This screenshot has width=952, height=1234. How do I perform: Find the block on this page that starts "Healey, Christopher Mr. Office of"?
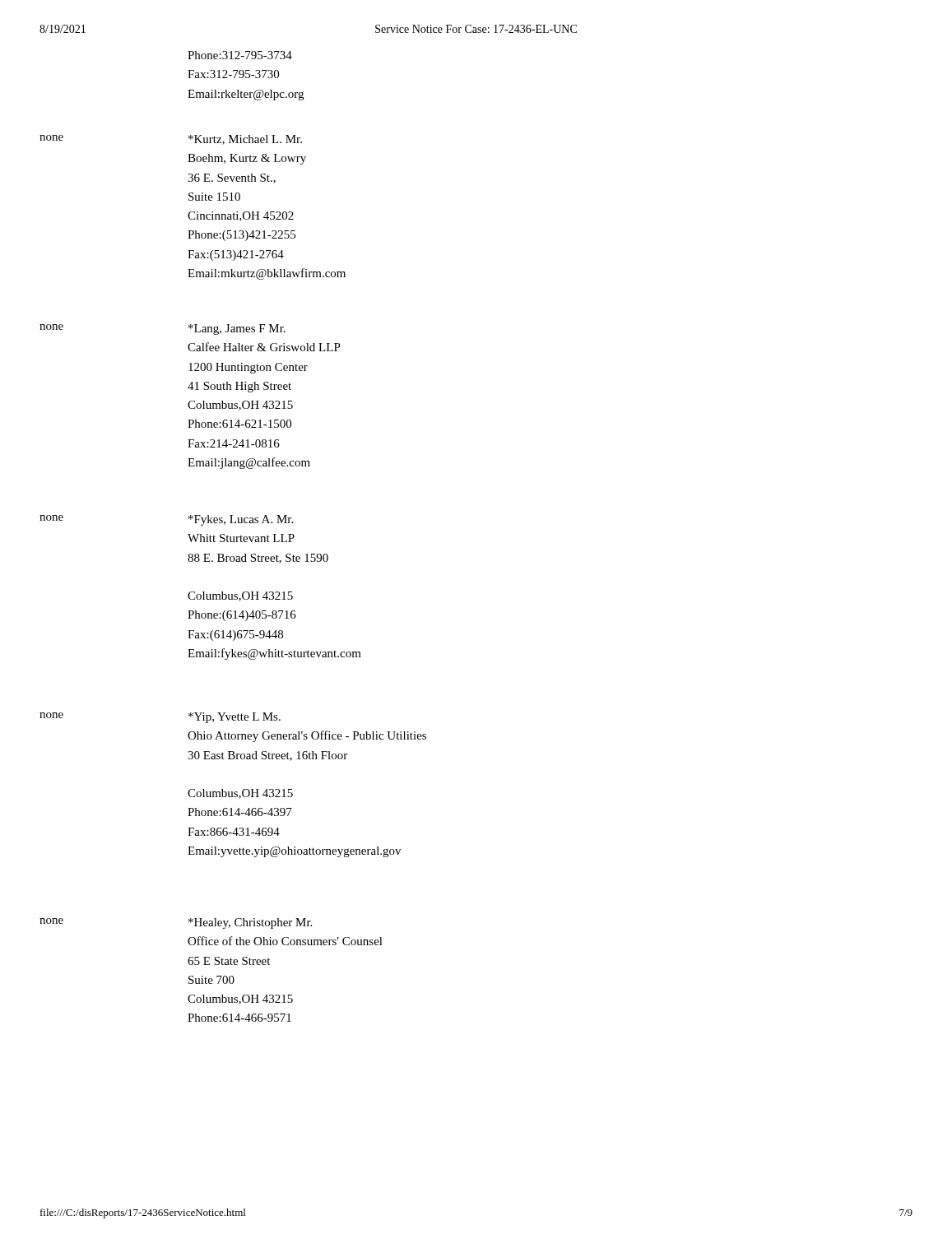[x=250, y=923]
